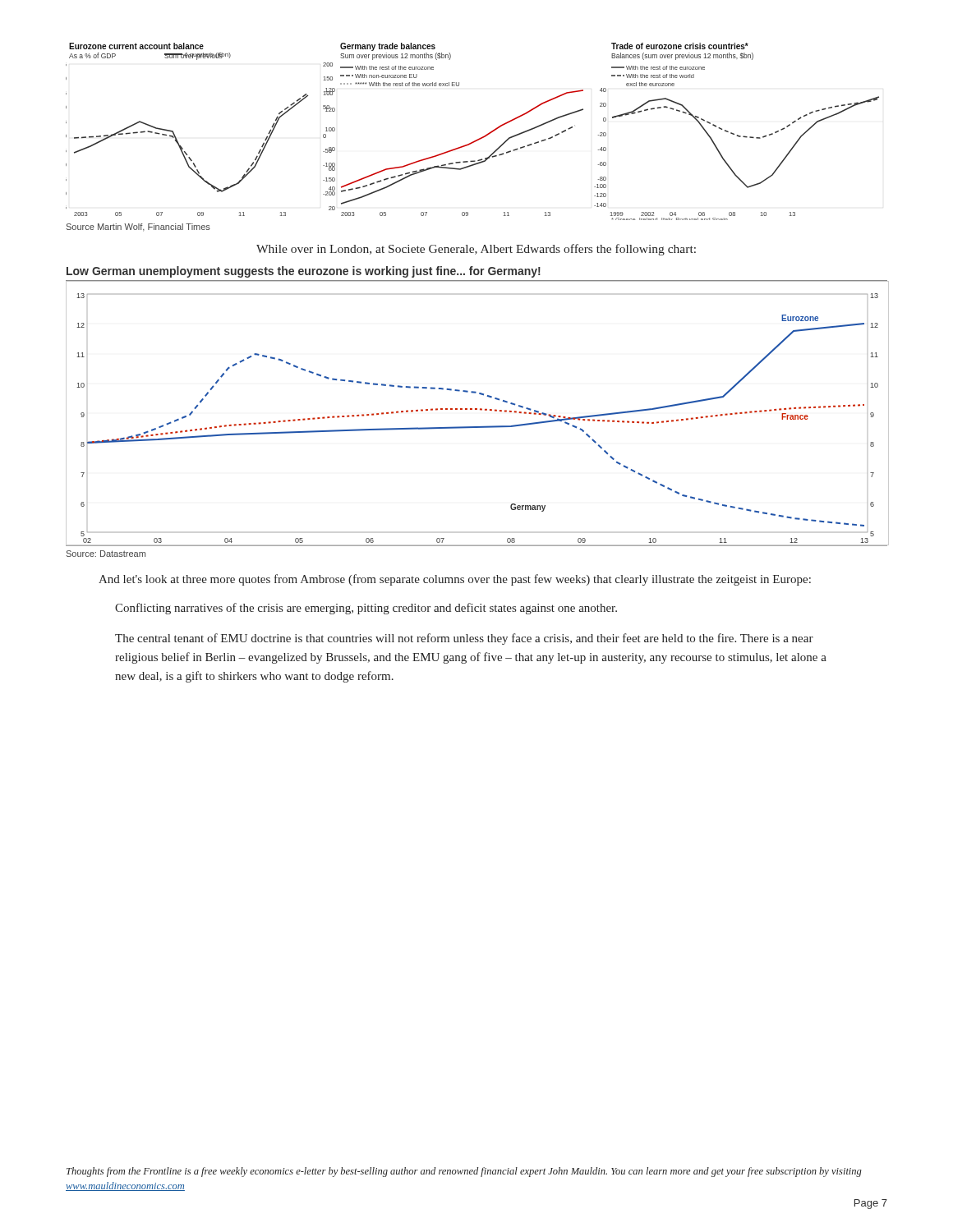953x1232 pixels.
Task: Locate the element starting "The central tenant of EMU doctrine"
Action: pyautogui.click(x=471, y=657)
